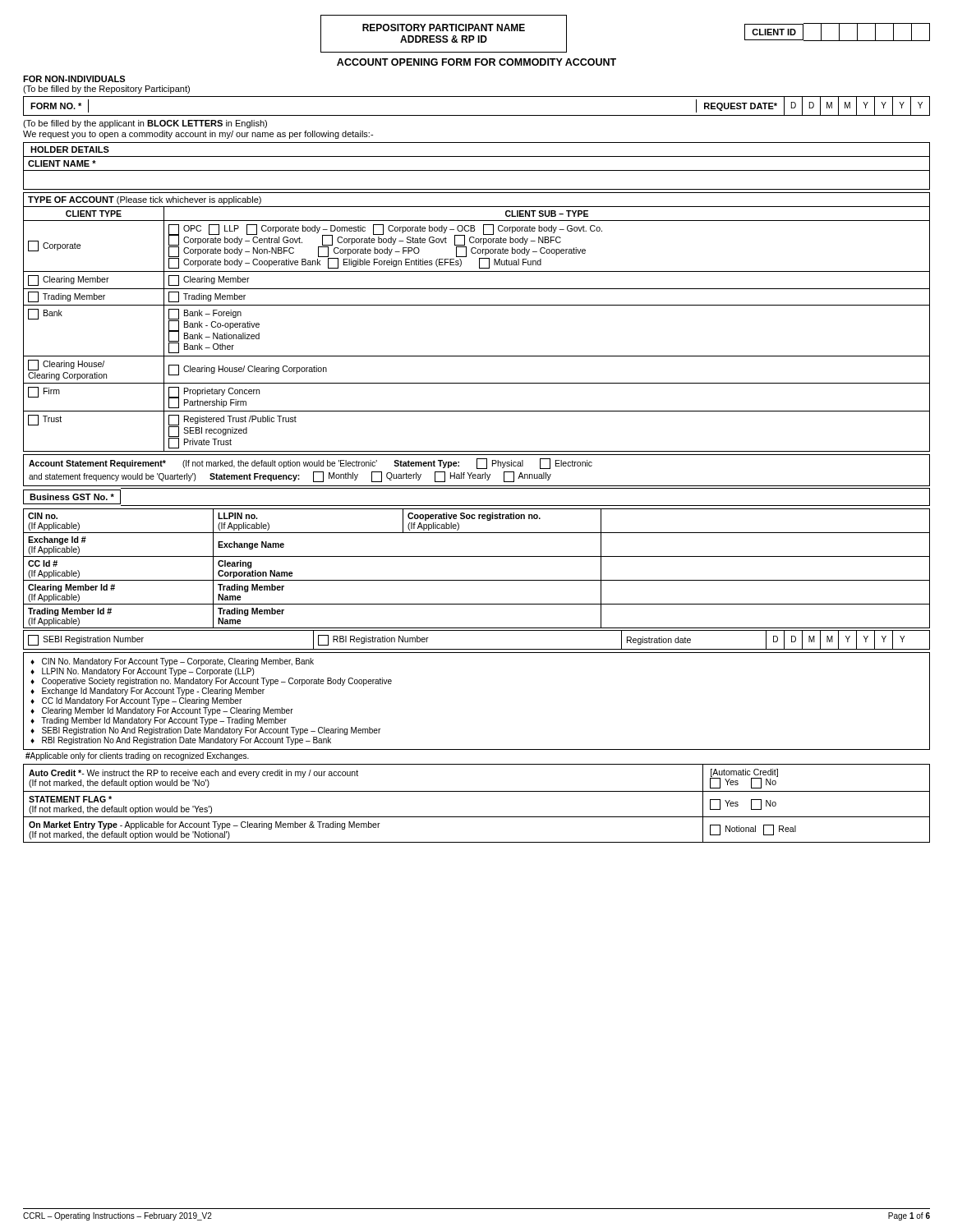Point to the passage starting "ACCOUNT OPENING FORM FOR COMMODITY ACCOUNT"

pos(476,62)
